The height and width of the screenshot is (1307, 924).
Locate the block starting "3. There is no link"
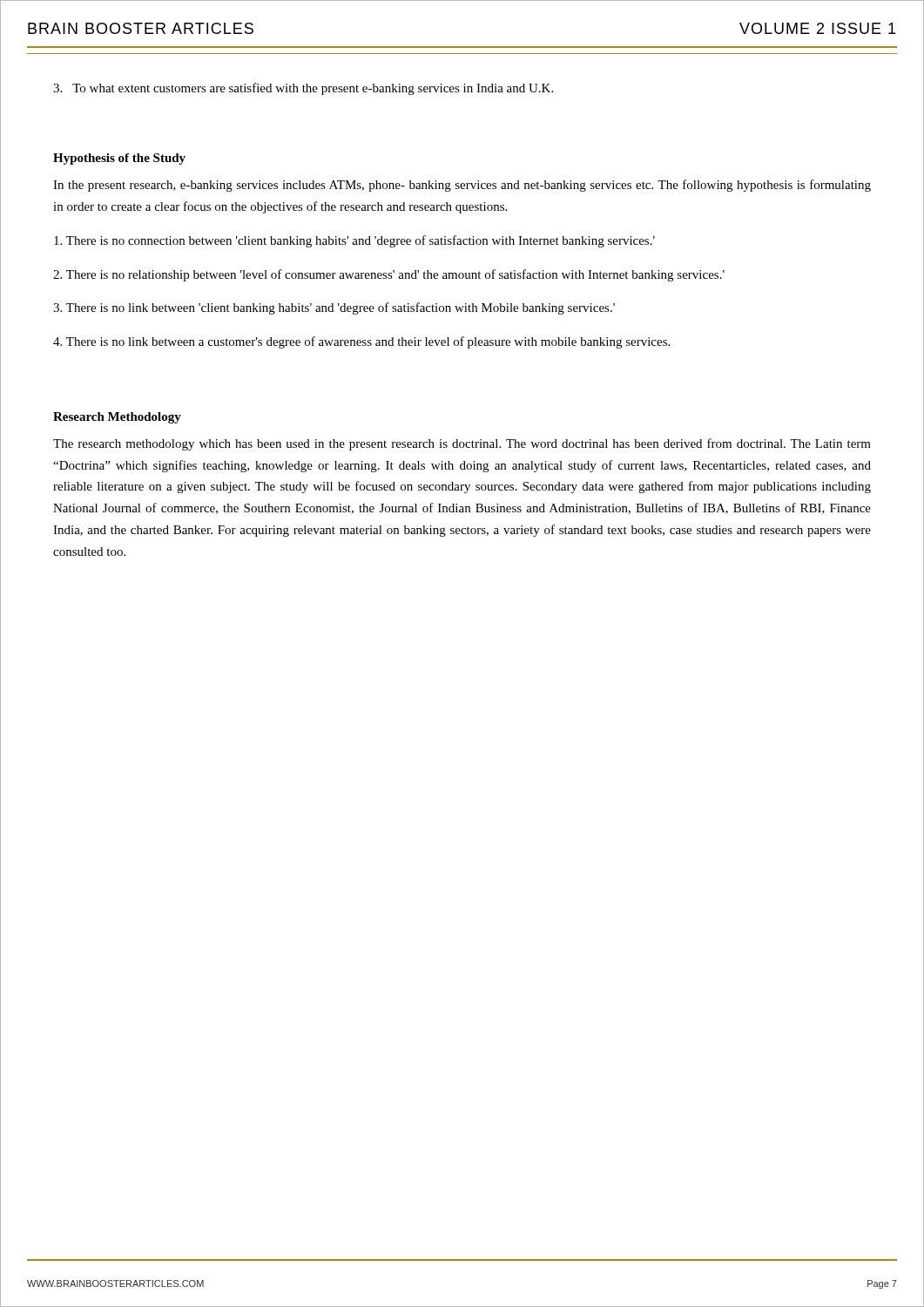334,308
